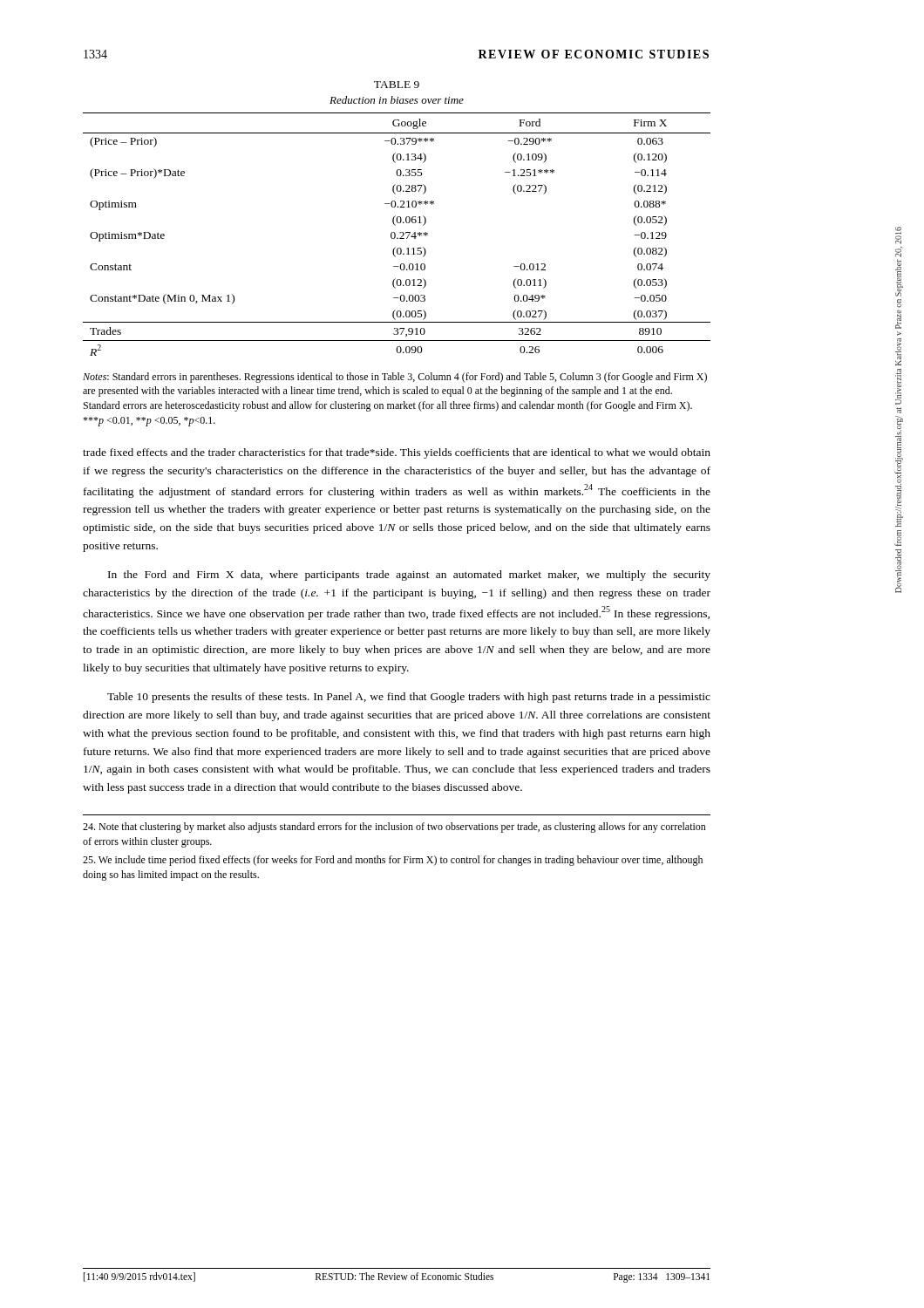Find the footnote with the text "We include time period fixed effects"
Viewport: 924px width, 1308px height.
393,867
